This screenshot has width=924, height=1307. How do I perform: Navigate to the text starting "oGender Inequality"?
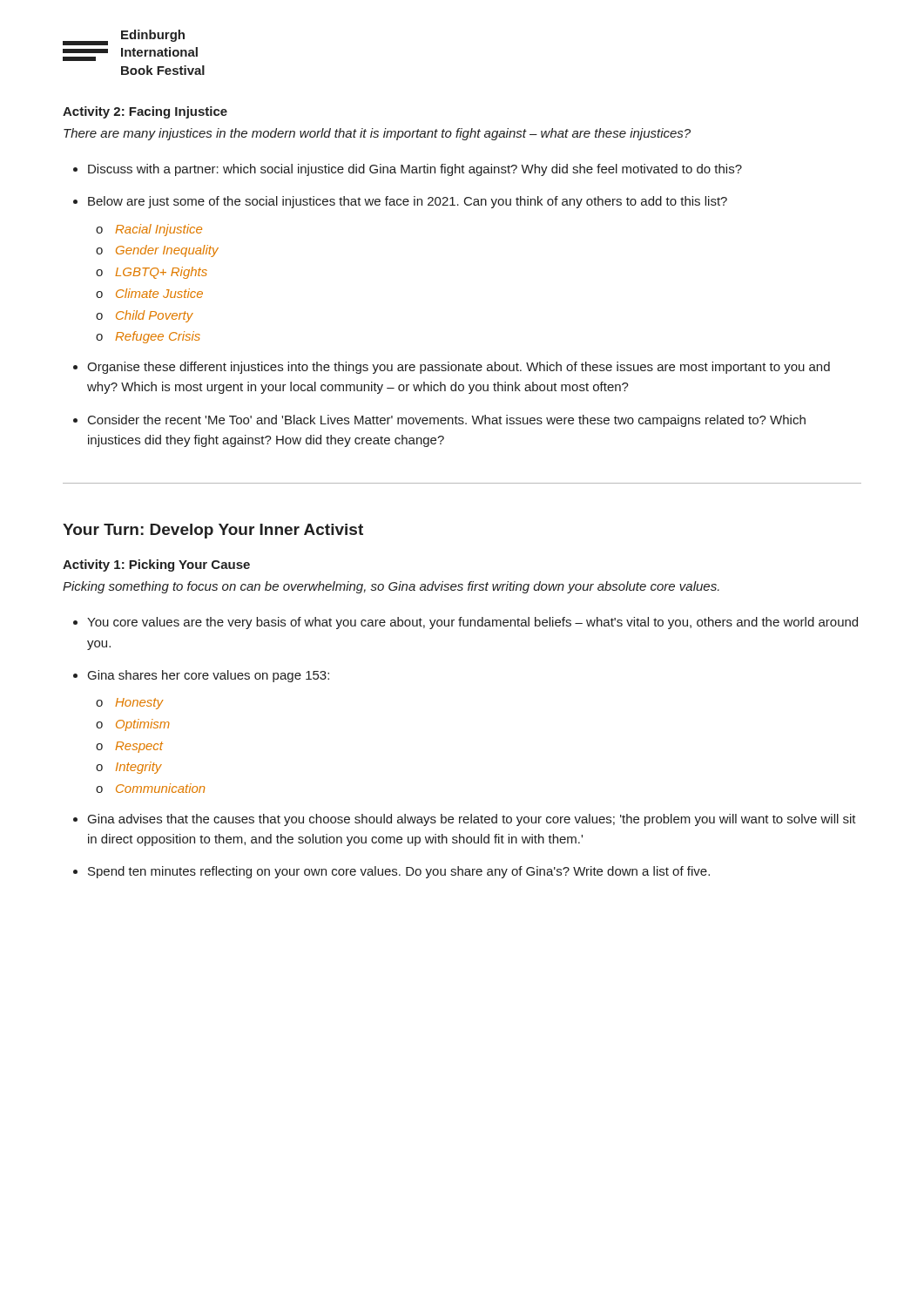point(157,251)
